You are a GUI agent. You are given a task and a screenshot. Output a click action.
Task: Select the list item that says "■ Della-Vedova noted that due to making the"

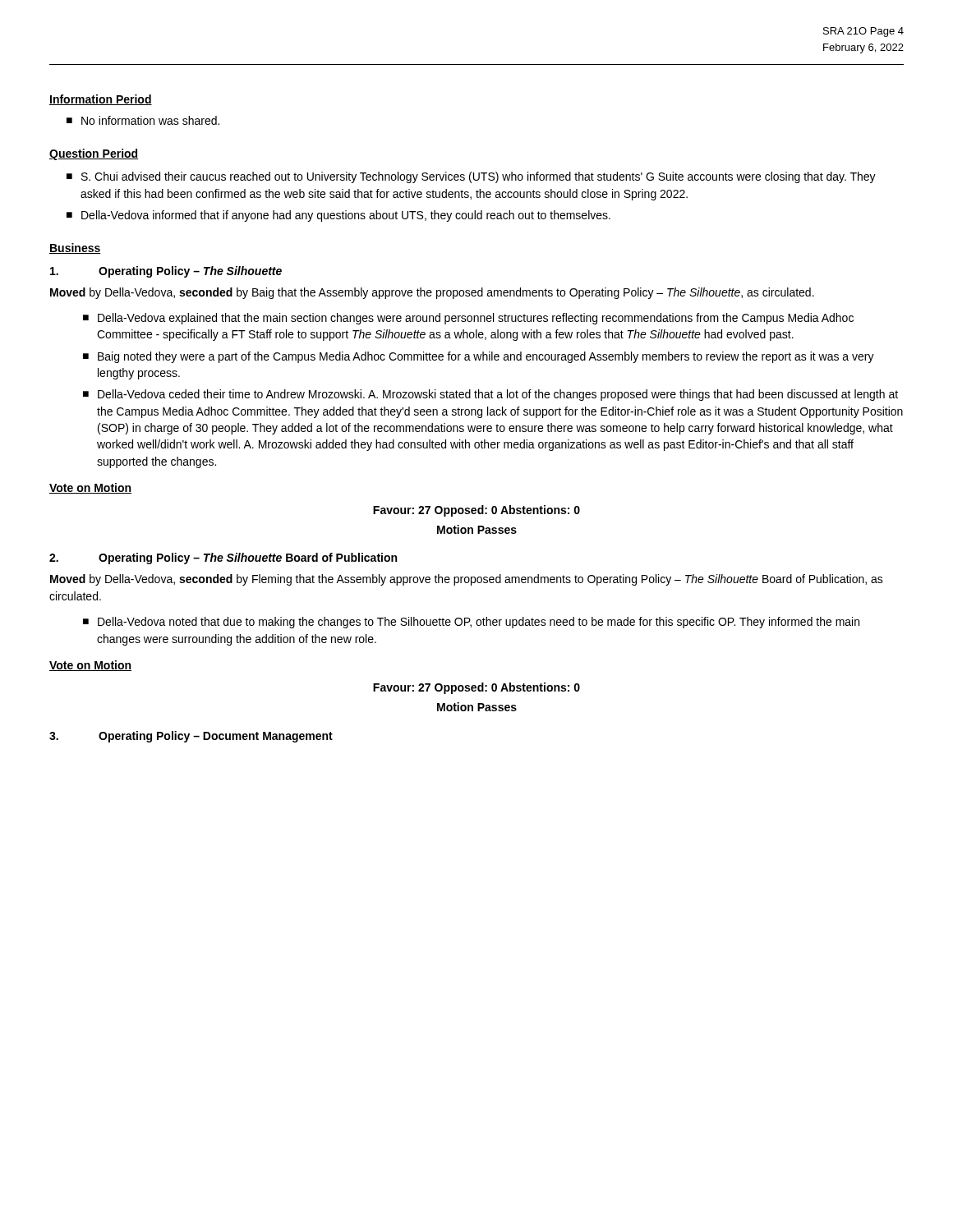[493, 631]
